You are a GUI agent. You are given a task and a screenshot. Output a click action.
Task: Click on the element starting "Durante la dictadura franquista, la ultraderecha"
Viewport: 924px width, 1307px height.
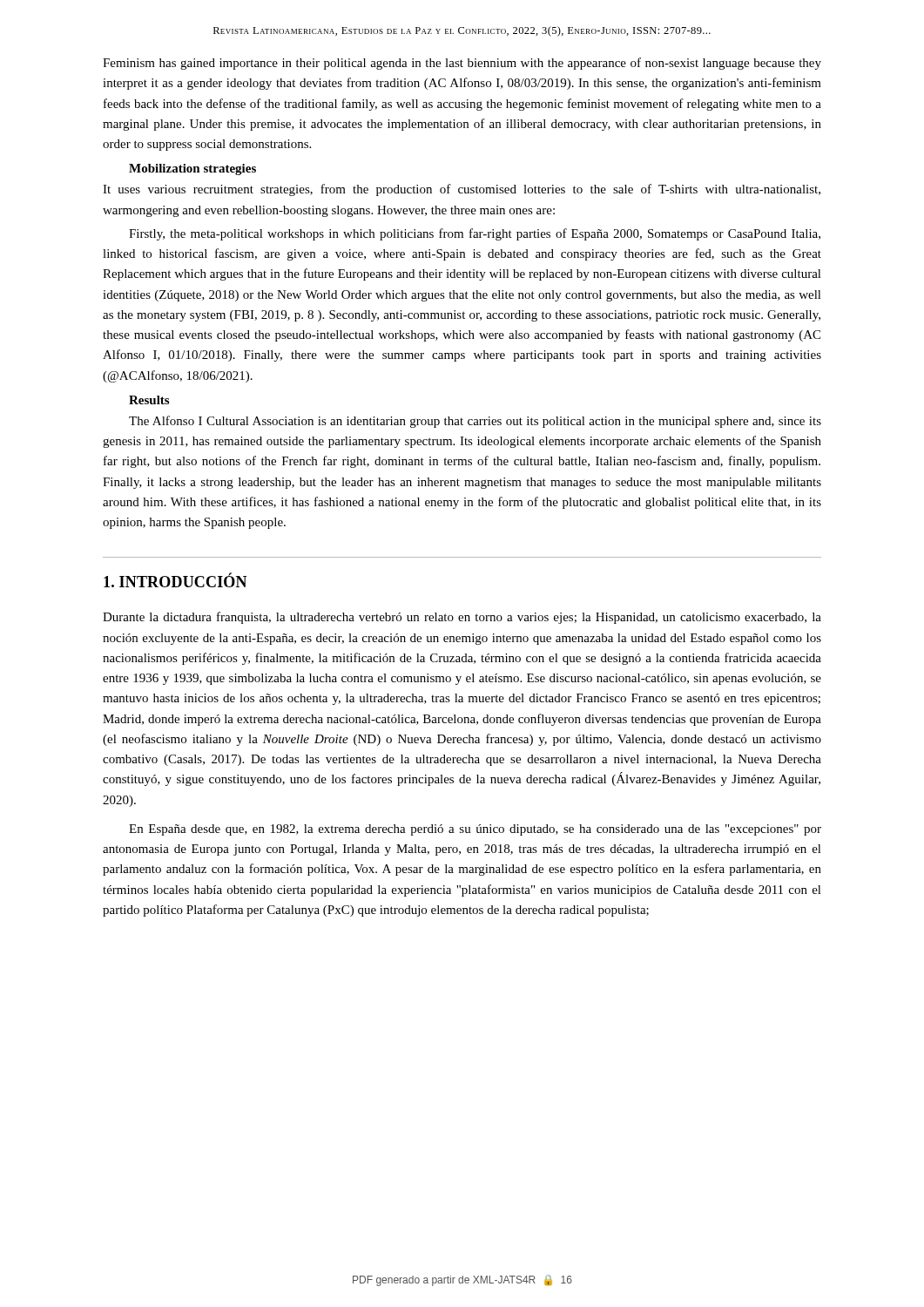point(462,708)
